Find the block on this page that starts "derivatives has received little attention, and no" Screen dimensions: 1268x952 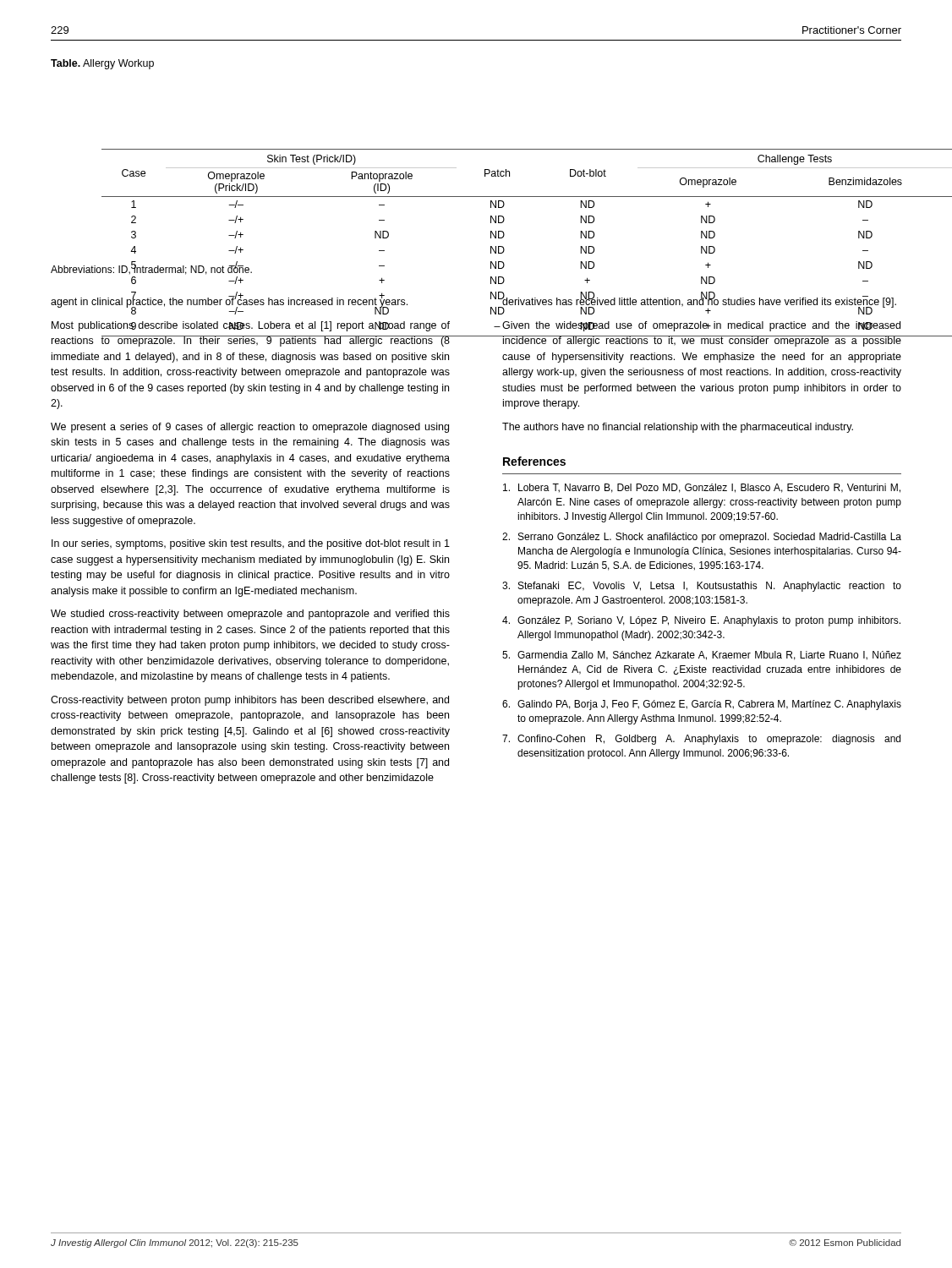click(x=702, y=364)
